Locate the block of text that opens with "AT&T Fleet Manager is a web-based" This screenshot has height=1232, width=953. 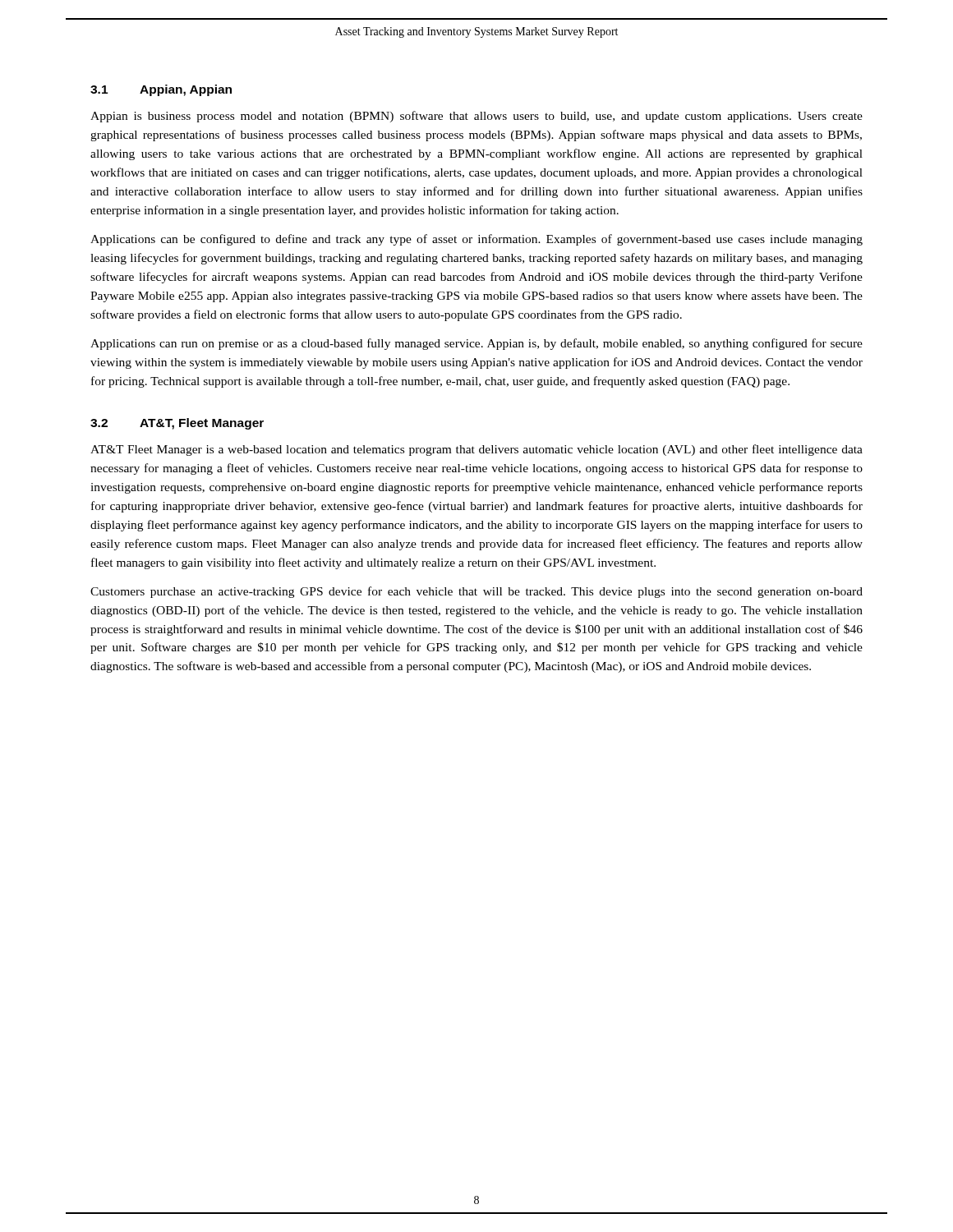[476, 505]
